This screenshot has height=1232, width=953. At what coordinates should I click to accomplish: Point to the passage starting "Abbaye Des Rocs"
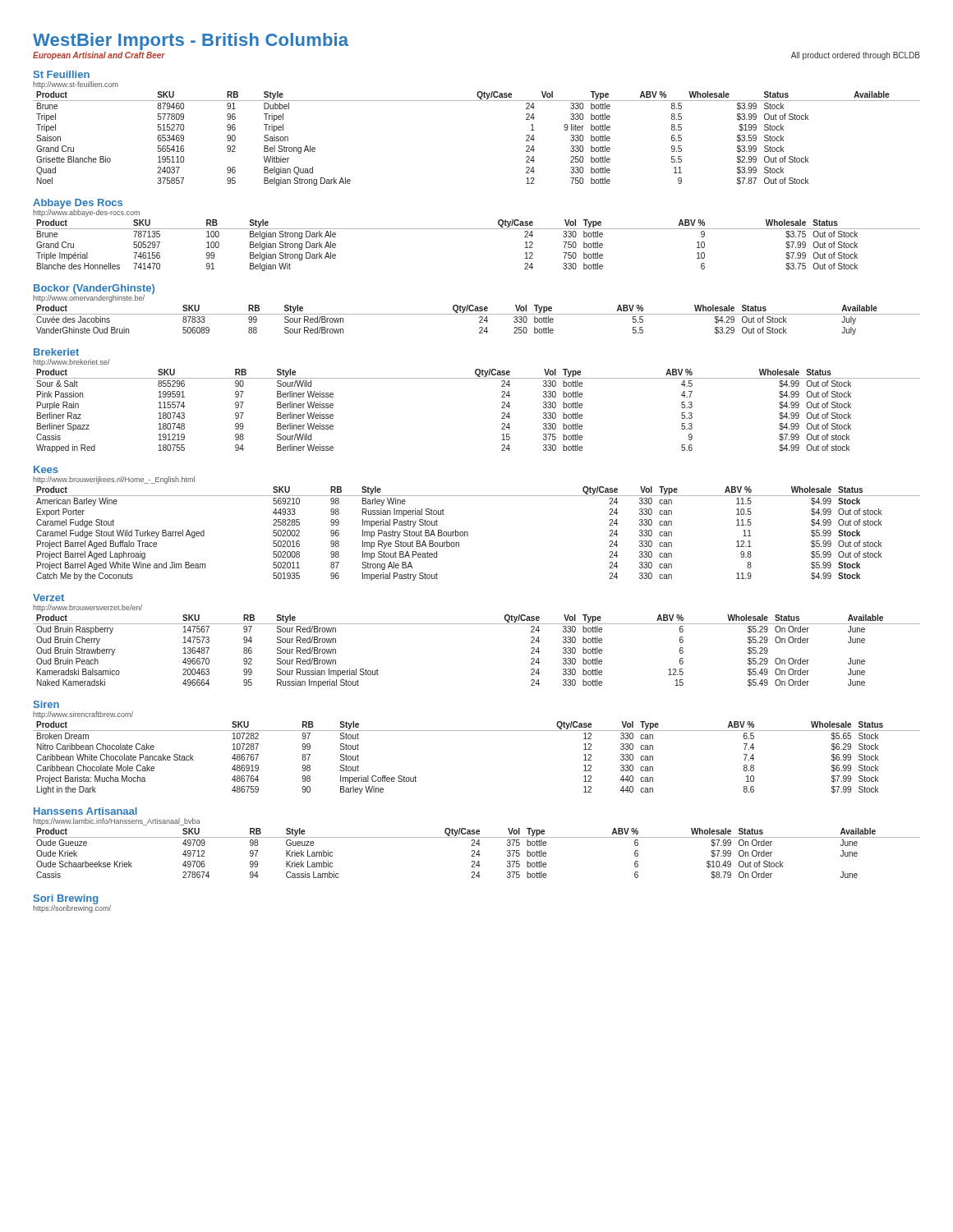(78, 202)
